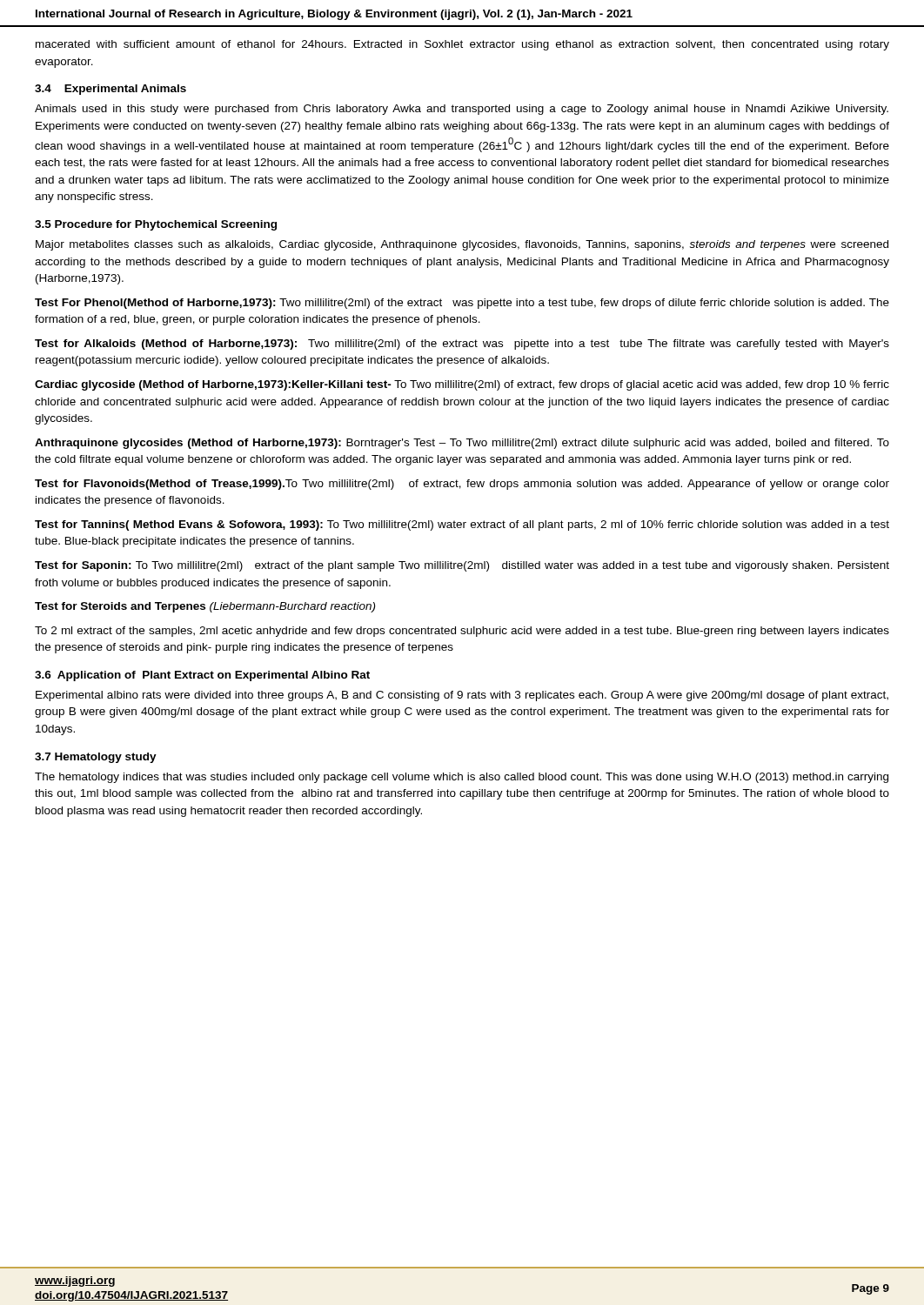
Task: Locate the text block containing "macerated with sufficient amount of ethanol"
Action: point(462,53)
